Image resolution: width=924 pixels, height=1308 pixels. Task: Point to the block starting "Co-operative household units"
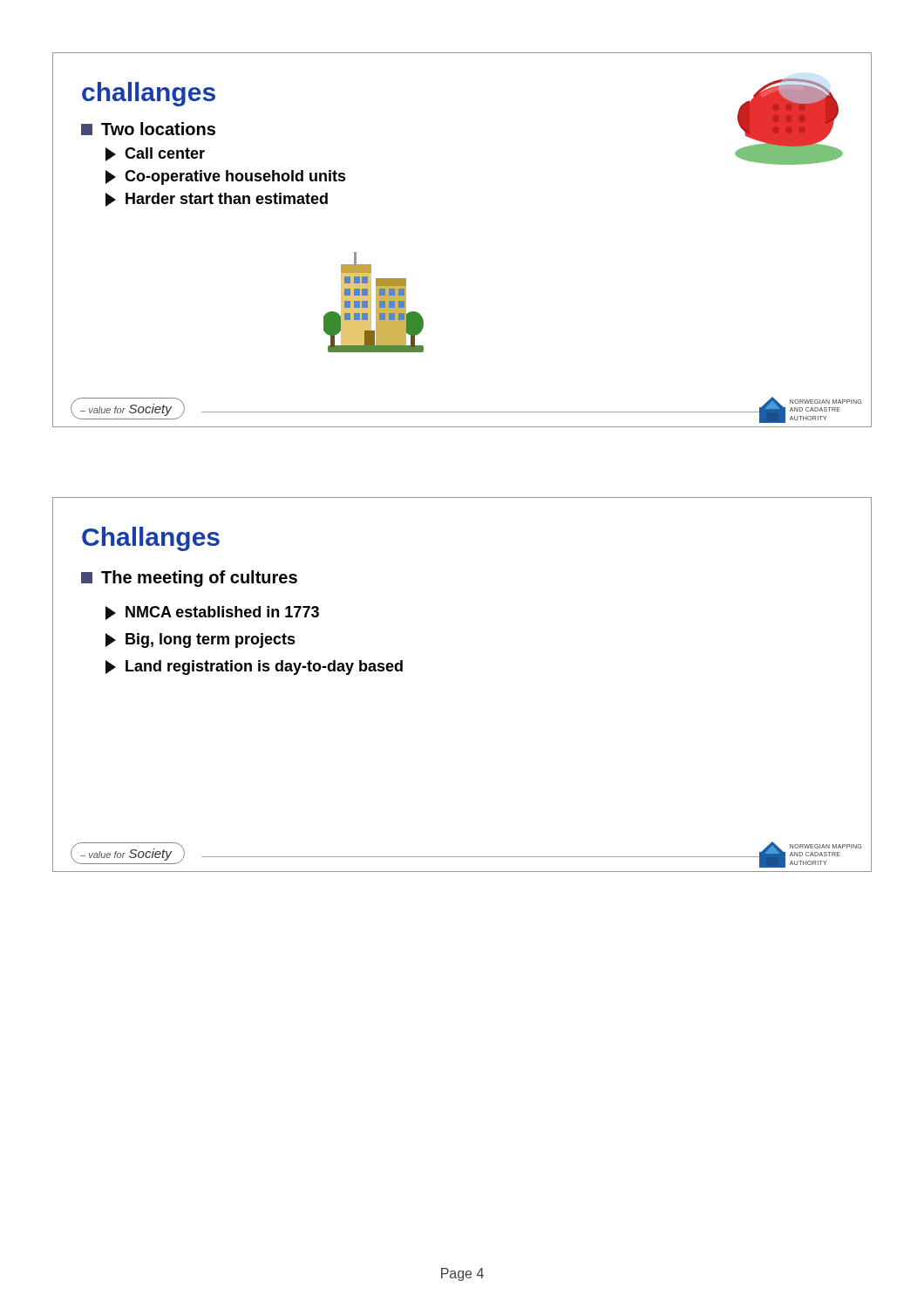point(226,177)
